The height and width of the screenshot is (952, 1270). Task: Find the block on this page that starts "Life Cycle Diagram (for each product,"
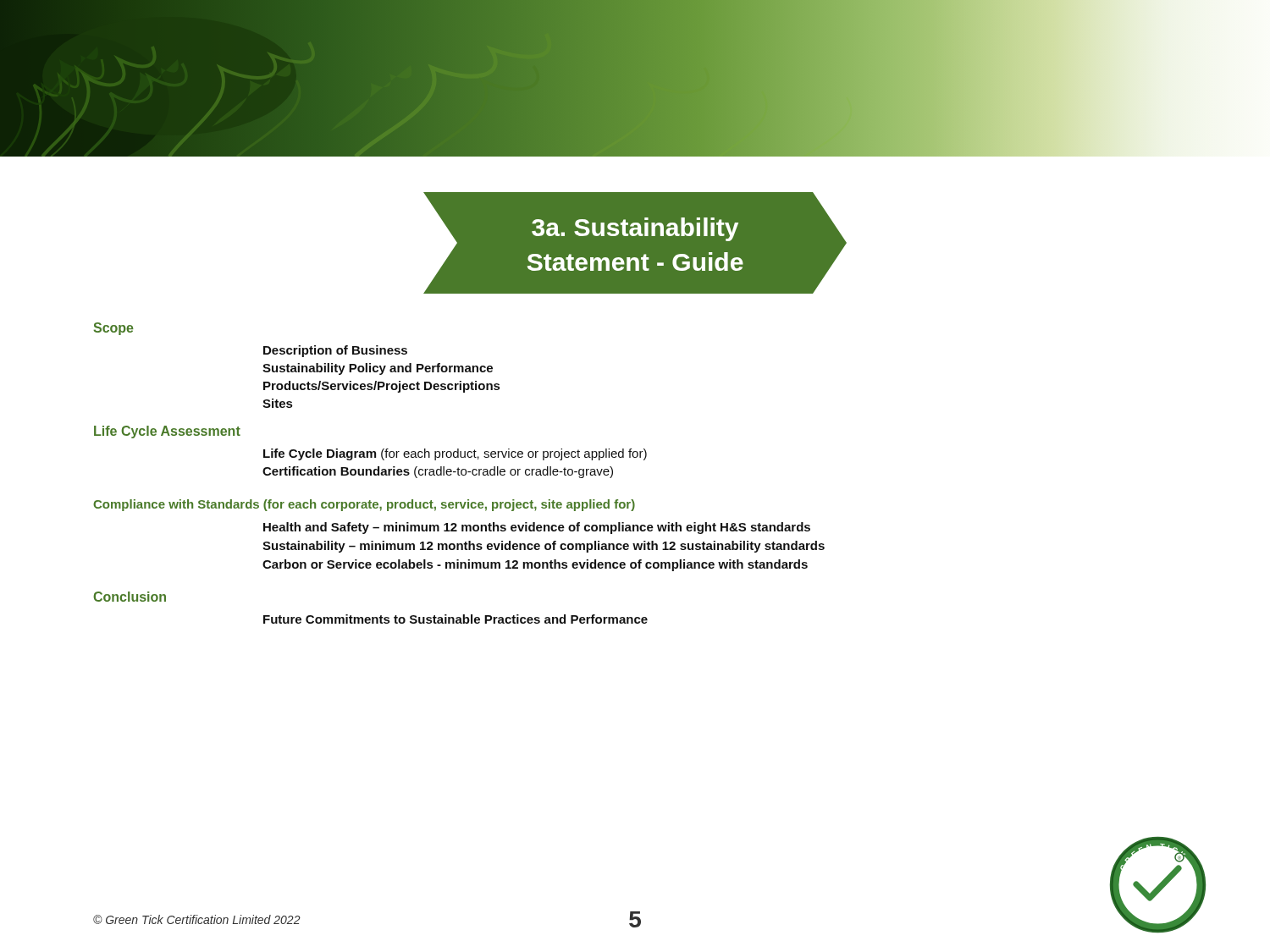[455, 453]
